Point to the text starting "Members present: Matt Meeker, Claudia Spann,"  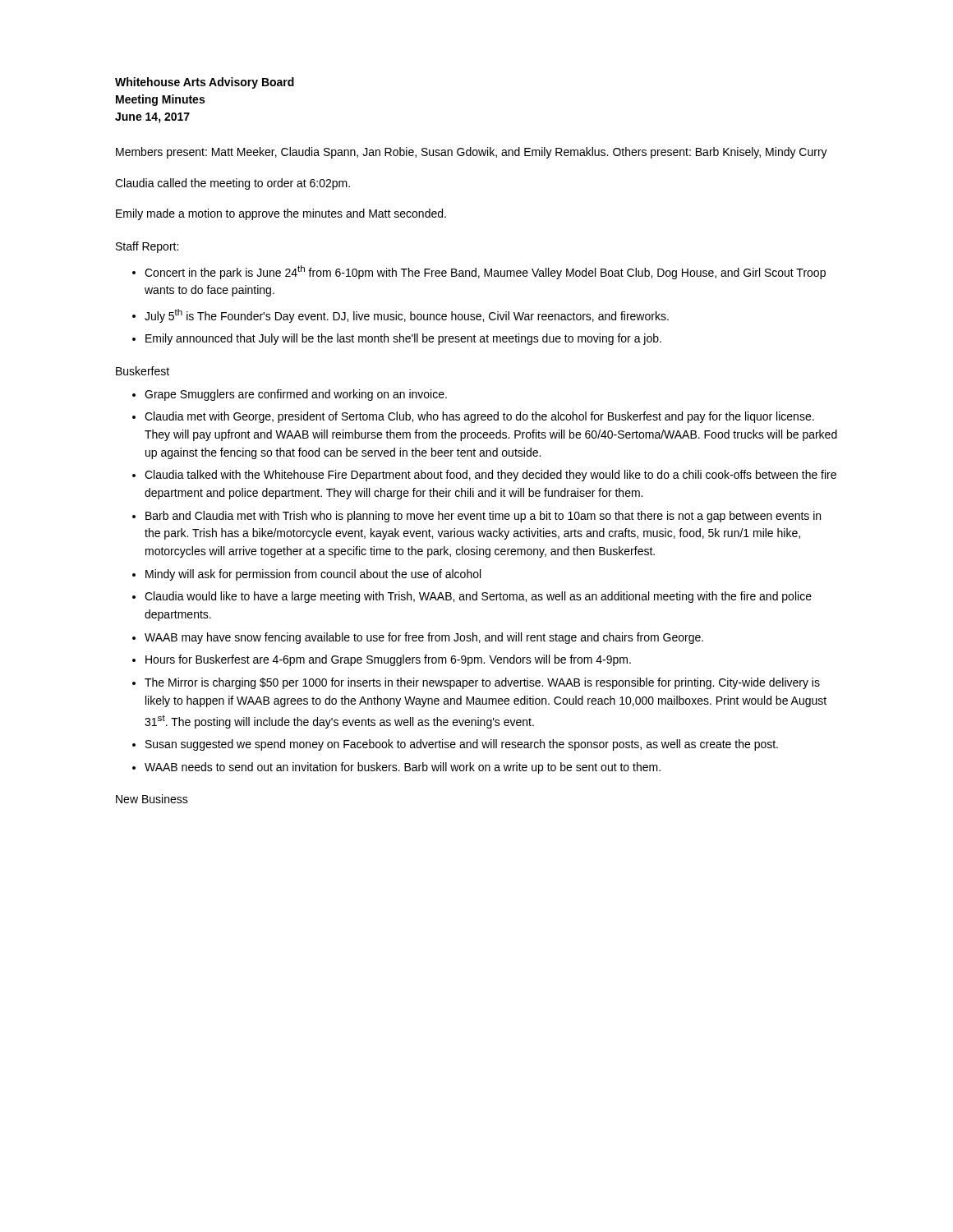tap(471, 152)
